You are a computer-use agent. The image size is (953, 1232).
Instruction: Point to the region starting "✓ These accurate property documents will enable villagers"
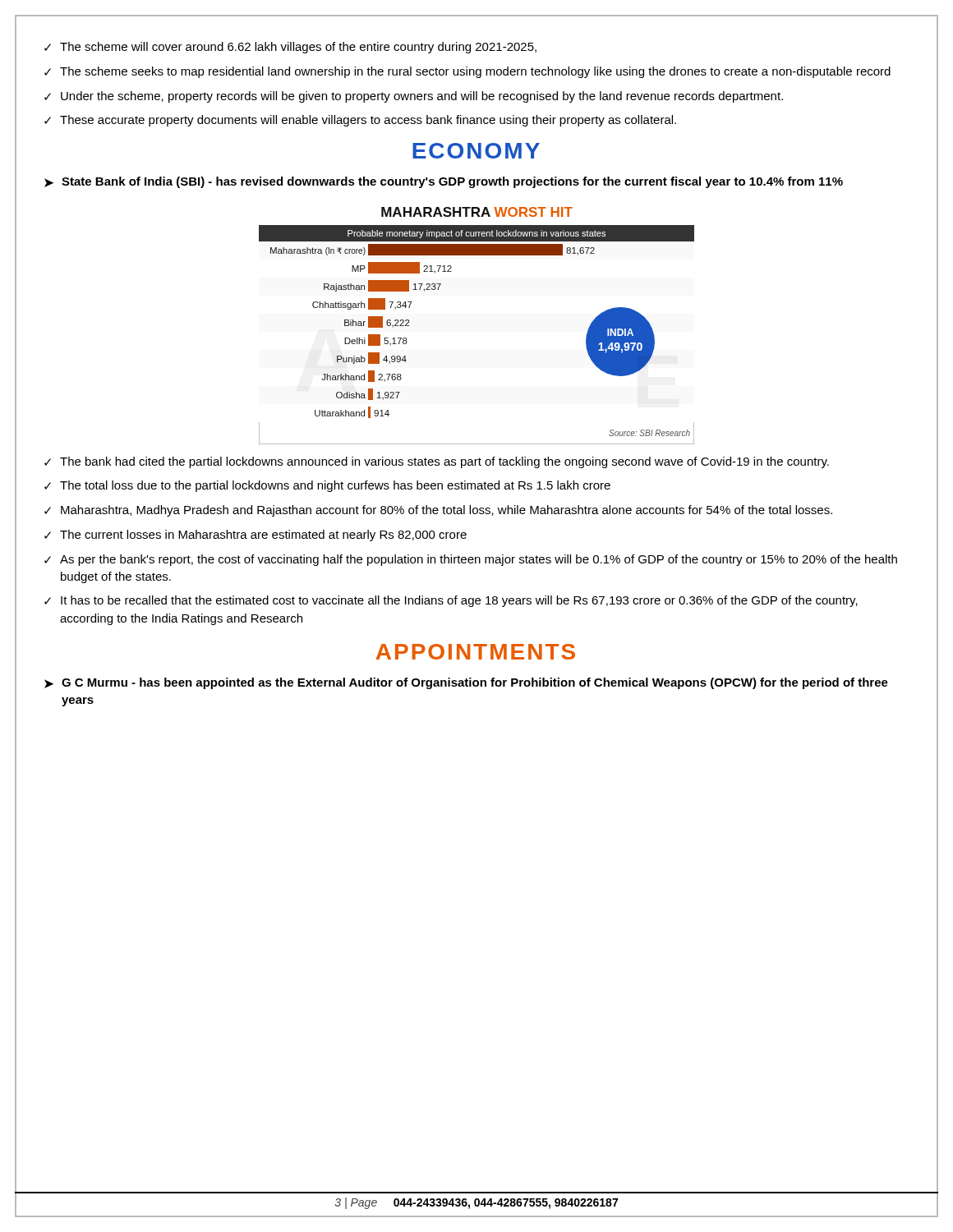(x=360, y=120)
